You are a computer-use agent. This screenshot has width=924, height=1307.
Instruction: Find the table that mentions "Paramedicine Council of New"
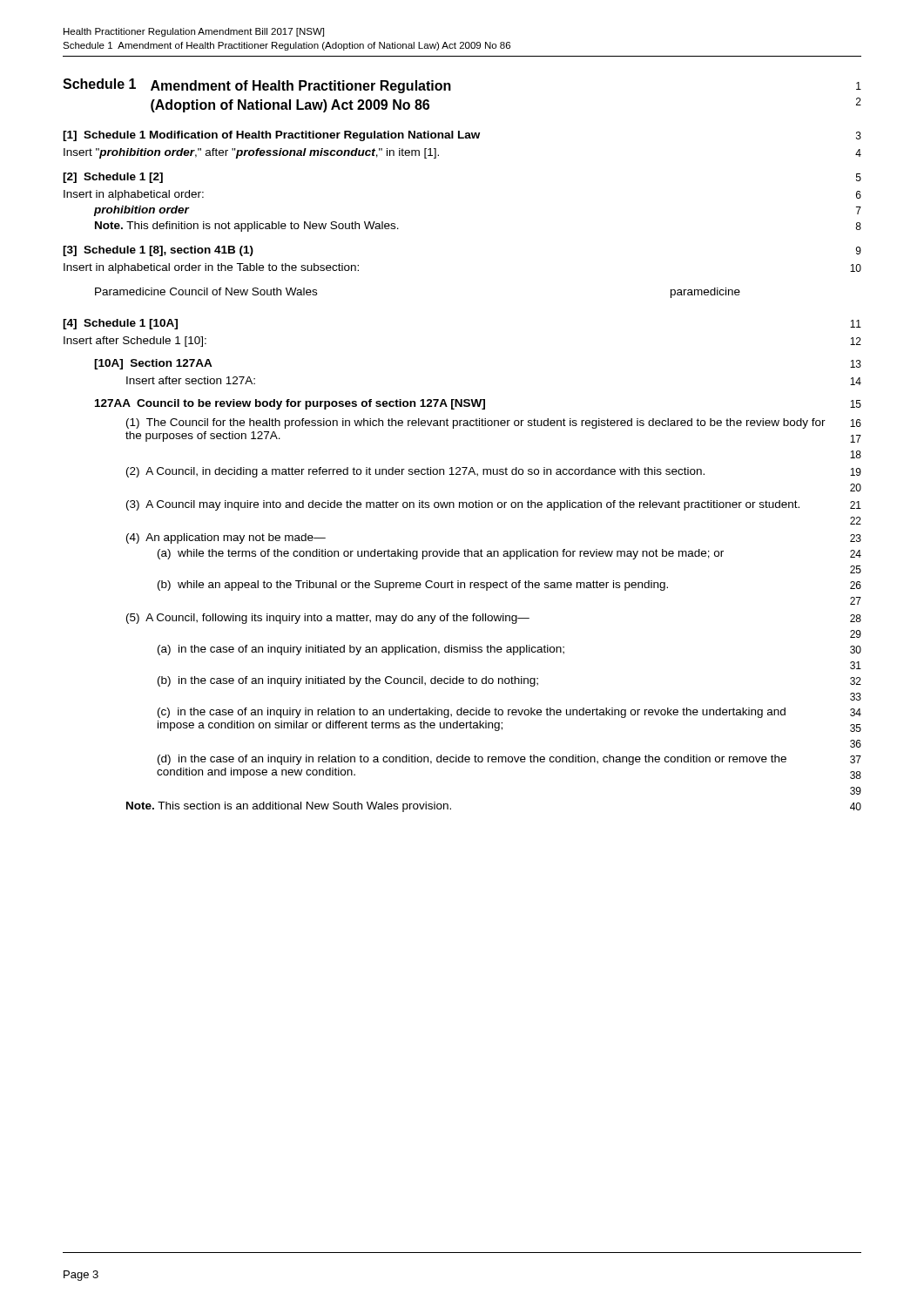(462, 293)
